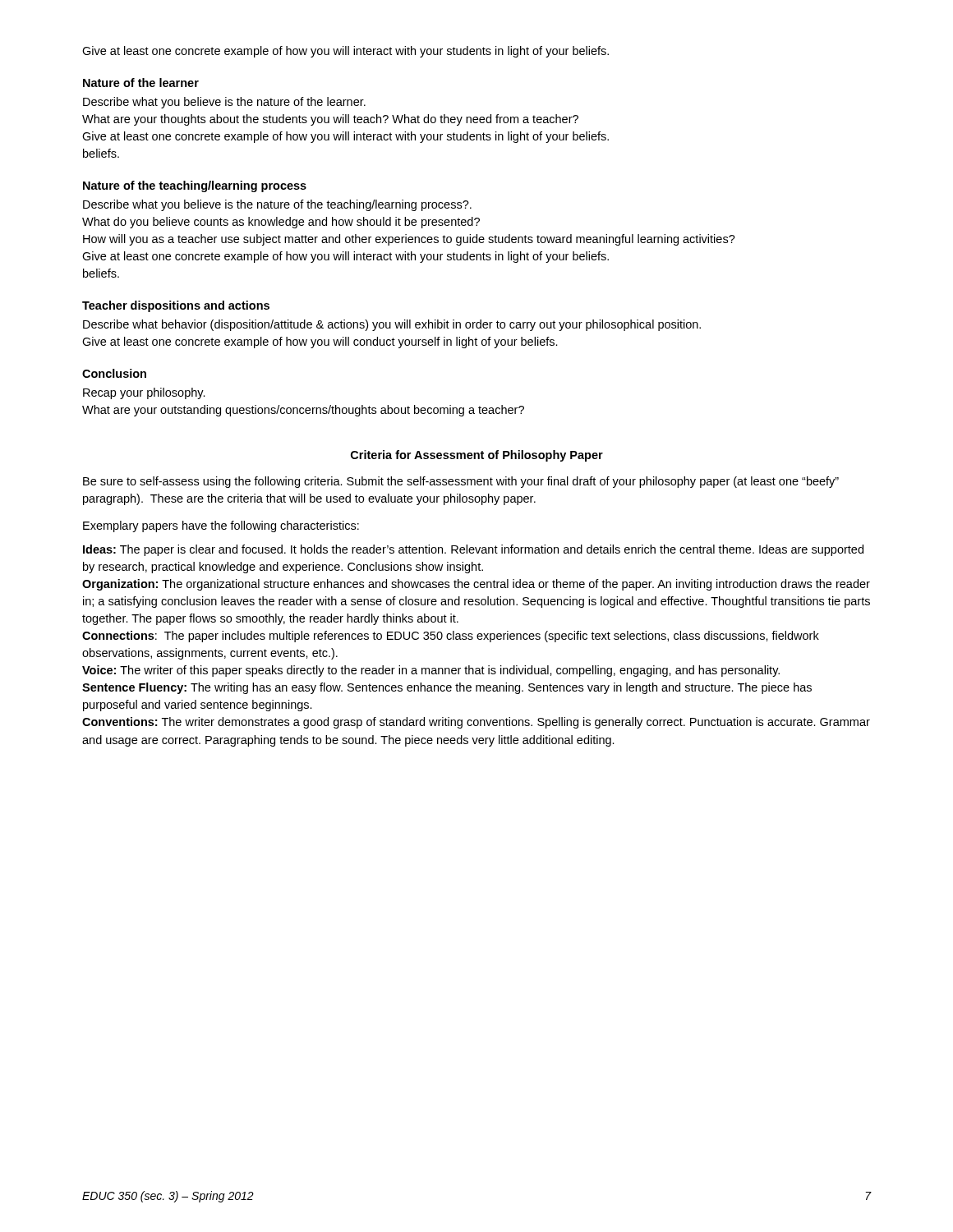Find the text block containing "Describe what behavior (disposition/attitude & actions)"

click(x=392, y=333)
